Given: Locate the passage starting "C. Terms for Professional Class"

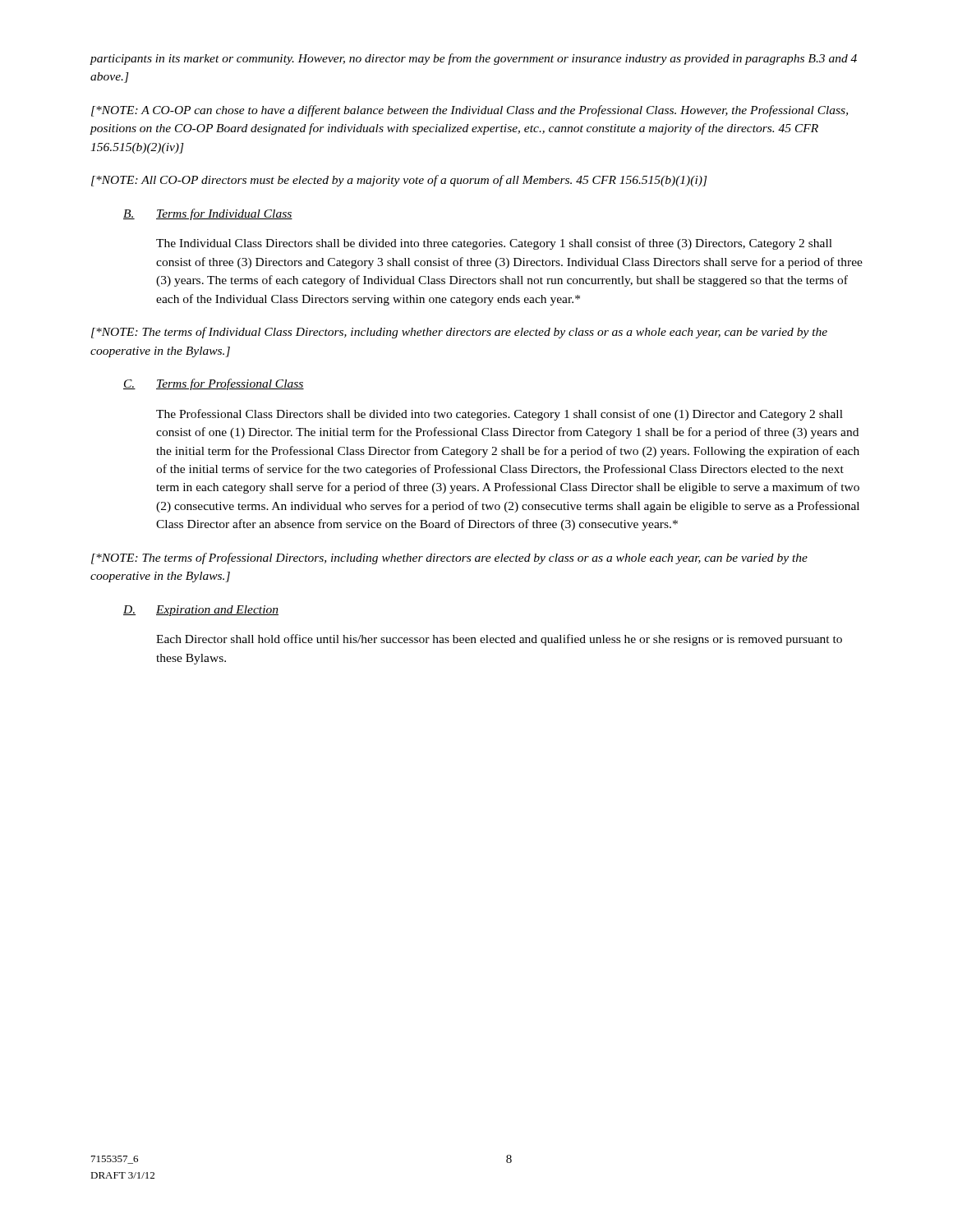Looking at the screenshot, I should [x=213, y=384].
